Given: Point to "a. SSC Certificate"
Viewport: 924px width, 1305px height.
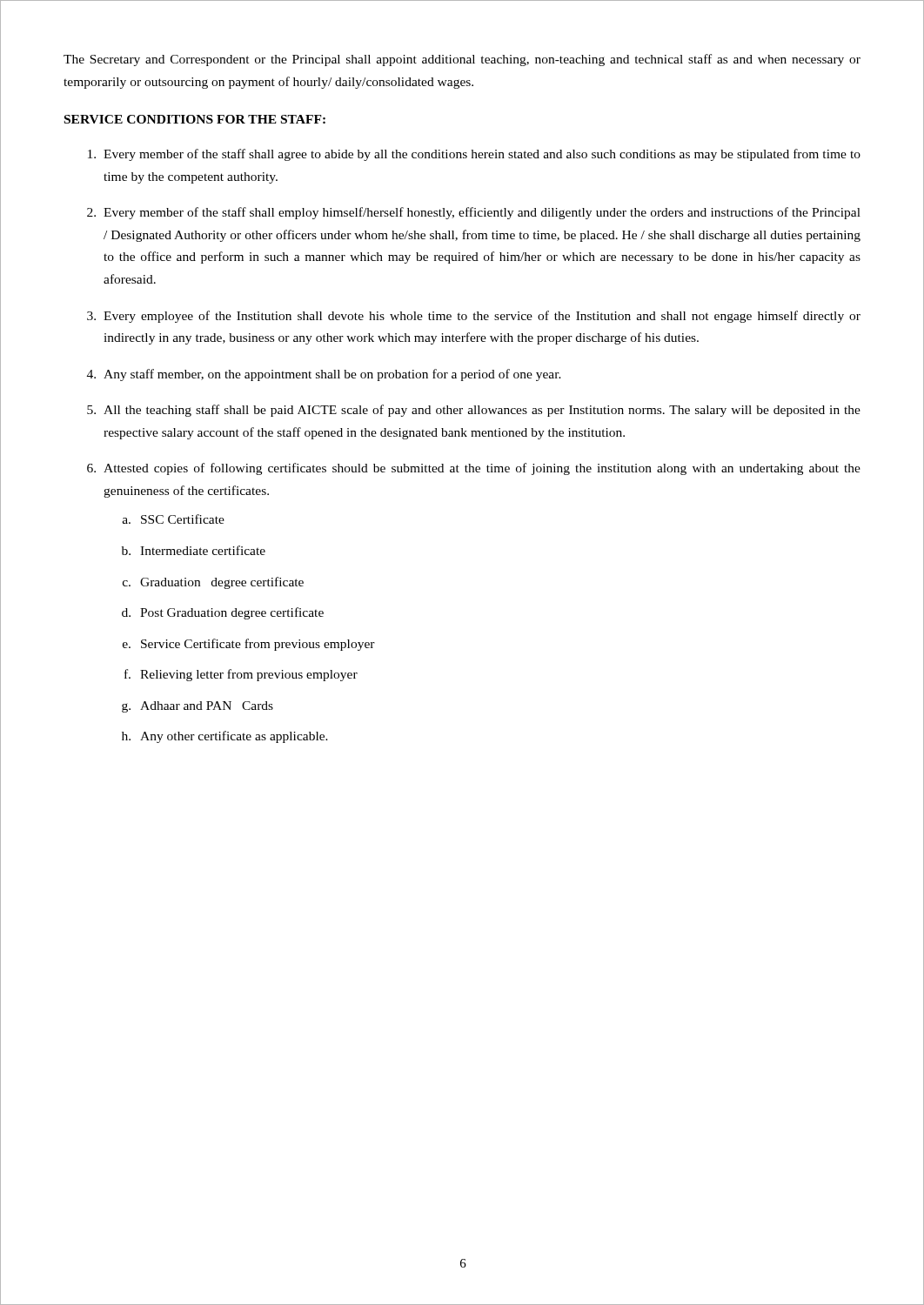Looking at the screenshot, I should click(174, 519).
